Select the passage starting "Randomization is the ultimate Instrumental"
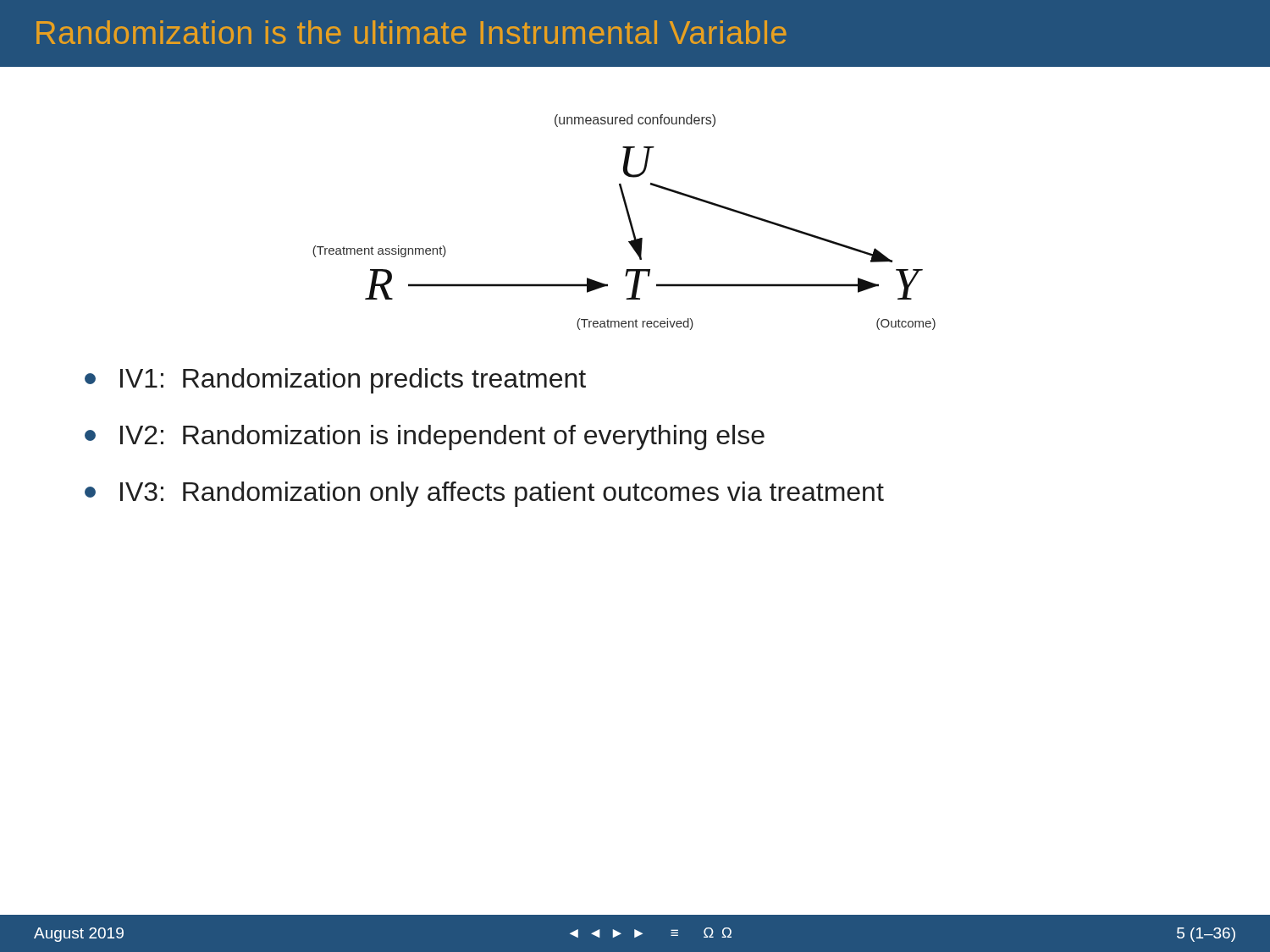Viewport: 1270px width, 952px height. point(635,33)
